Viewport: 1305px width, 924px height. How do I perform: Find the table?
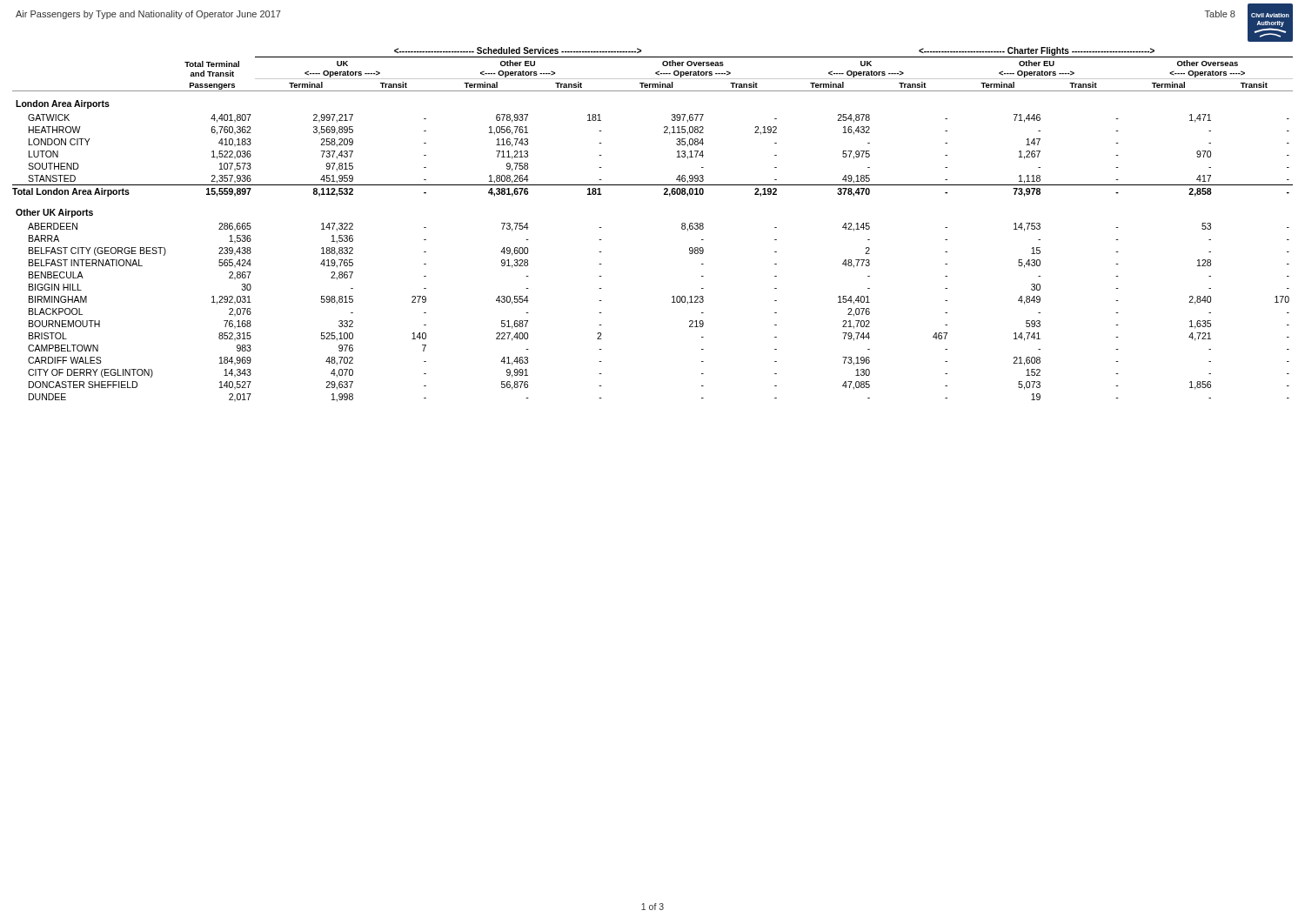tap(652, 224)
